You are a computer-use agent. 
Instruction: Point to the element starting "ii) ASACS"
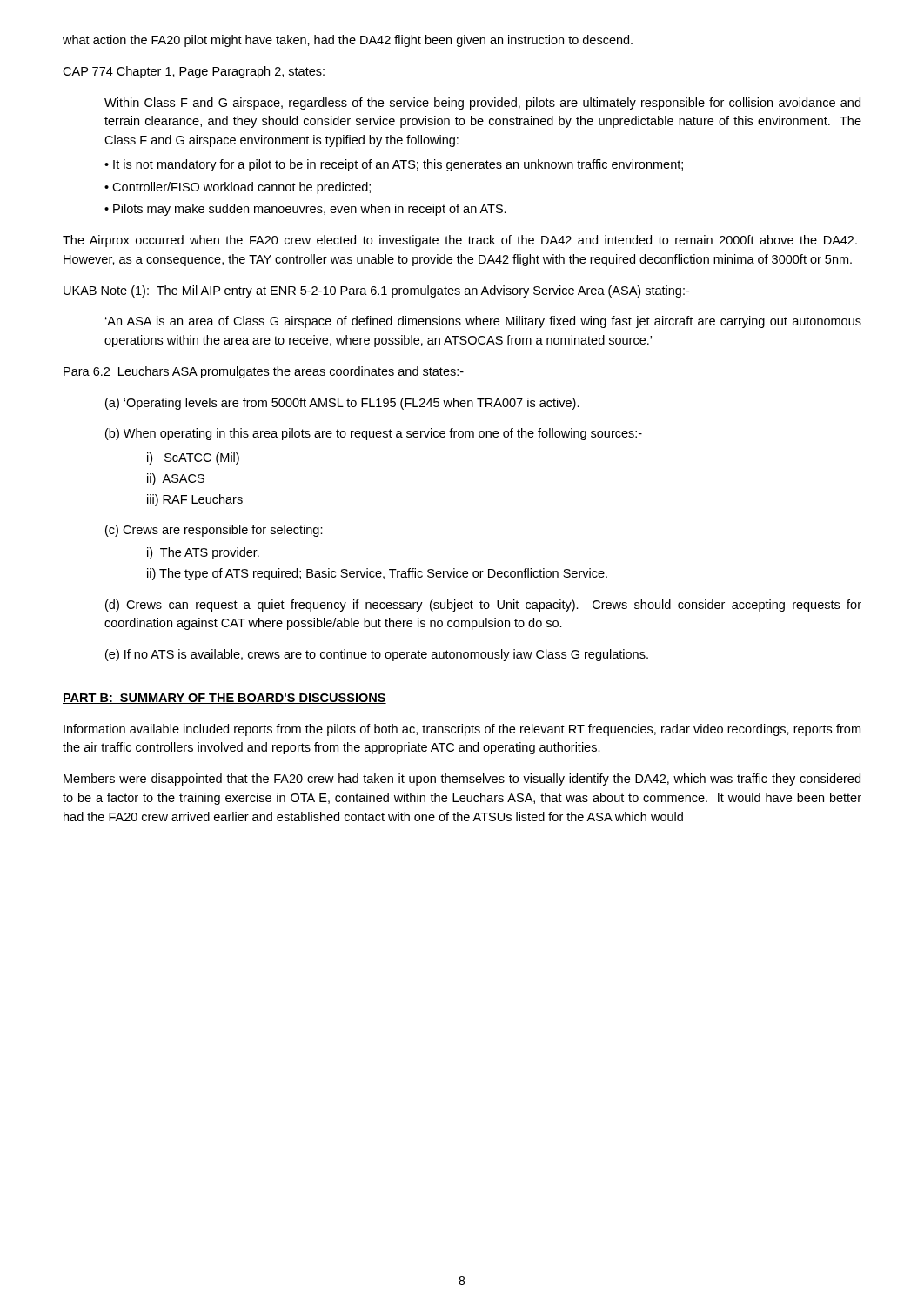176,478
